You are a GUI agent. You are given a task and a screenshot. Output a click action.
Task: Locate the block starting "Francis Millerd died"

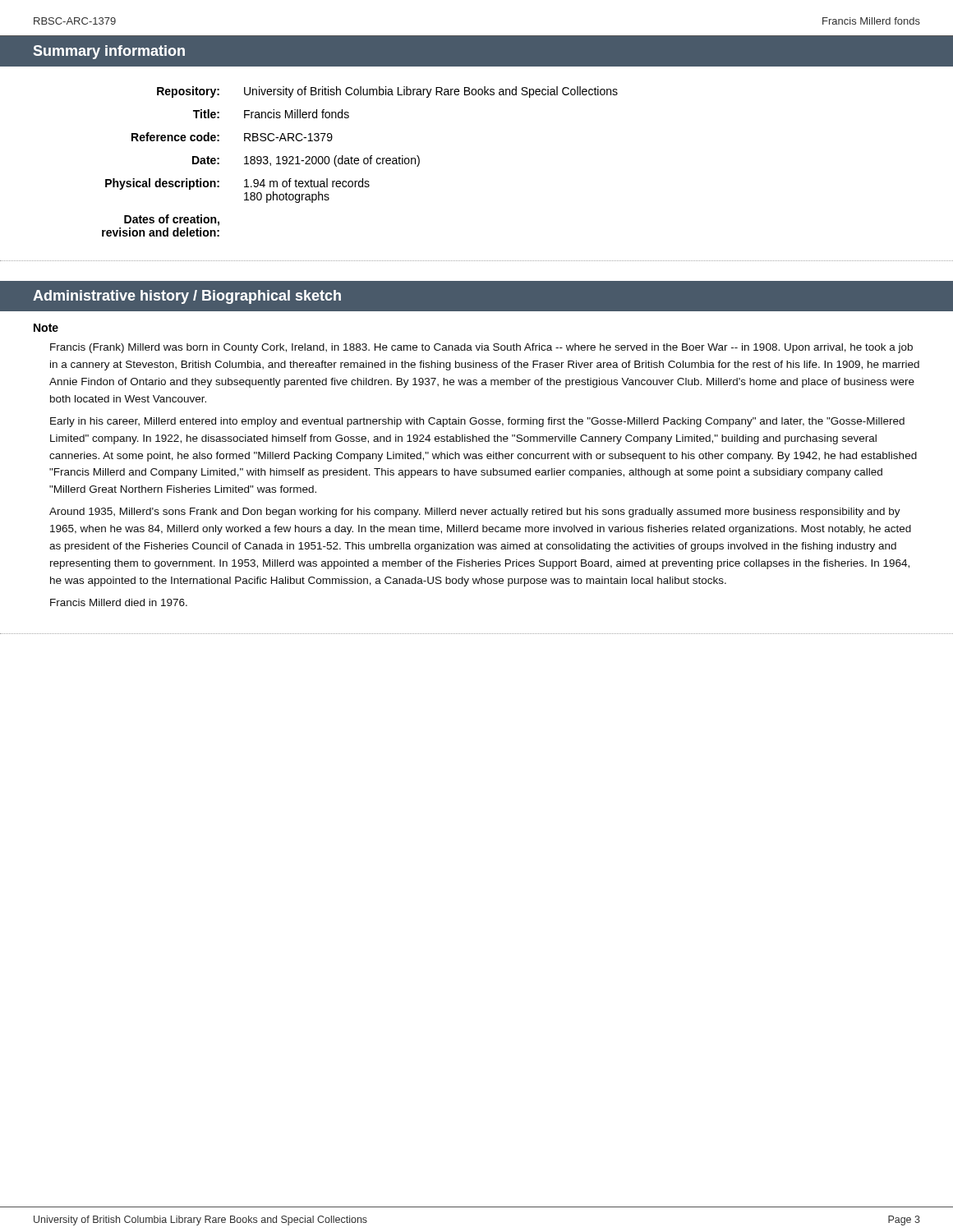(119, 602)
